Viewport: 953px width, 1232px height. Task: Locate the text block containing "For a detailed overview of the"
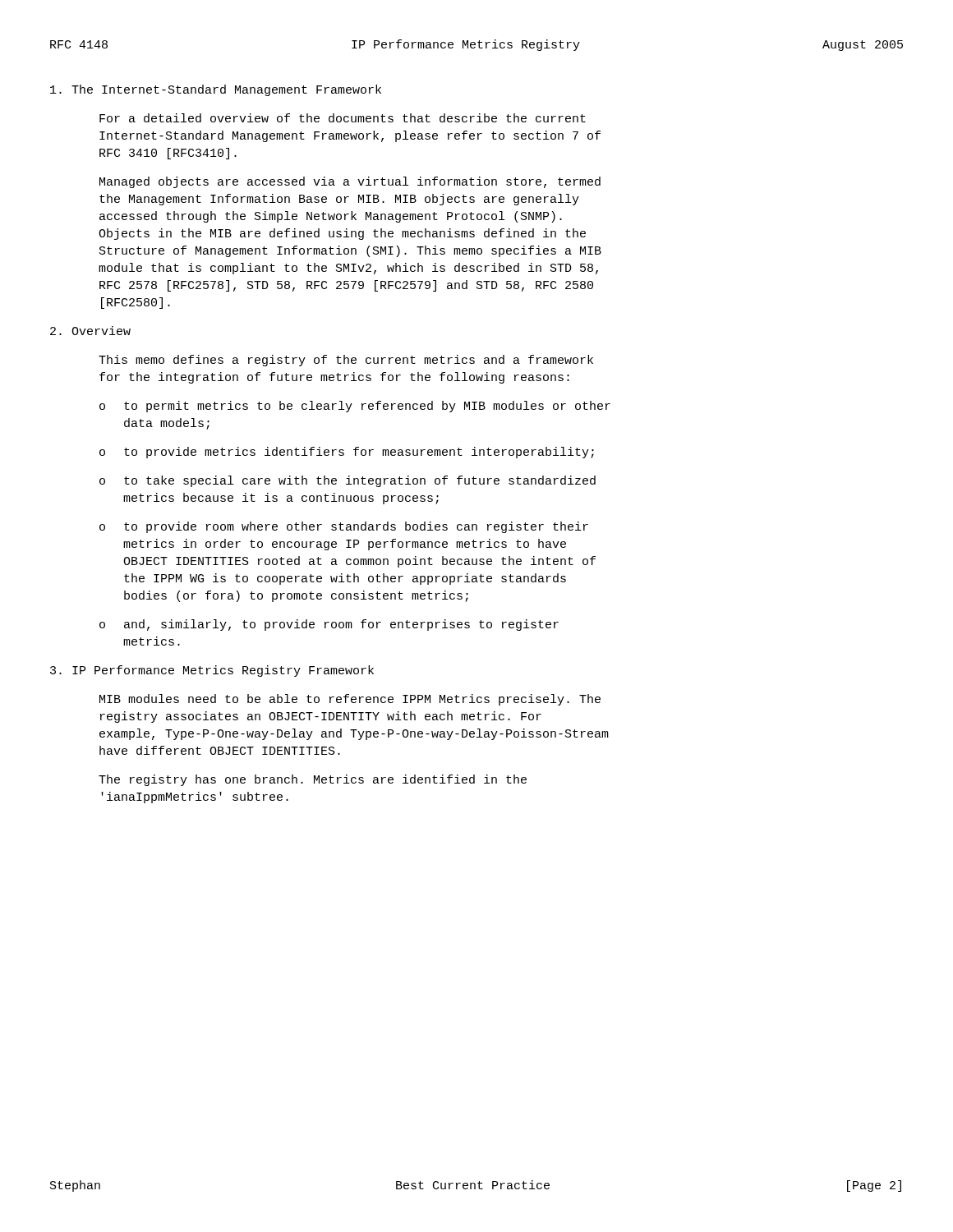(350, 137)
